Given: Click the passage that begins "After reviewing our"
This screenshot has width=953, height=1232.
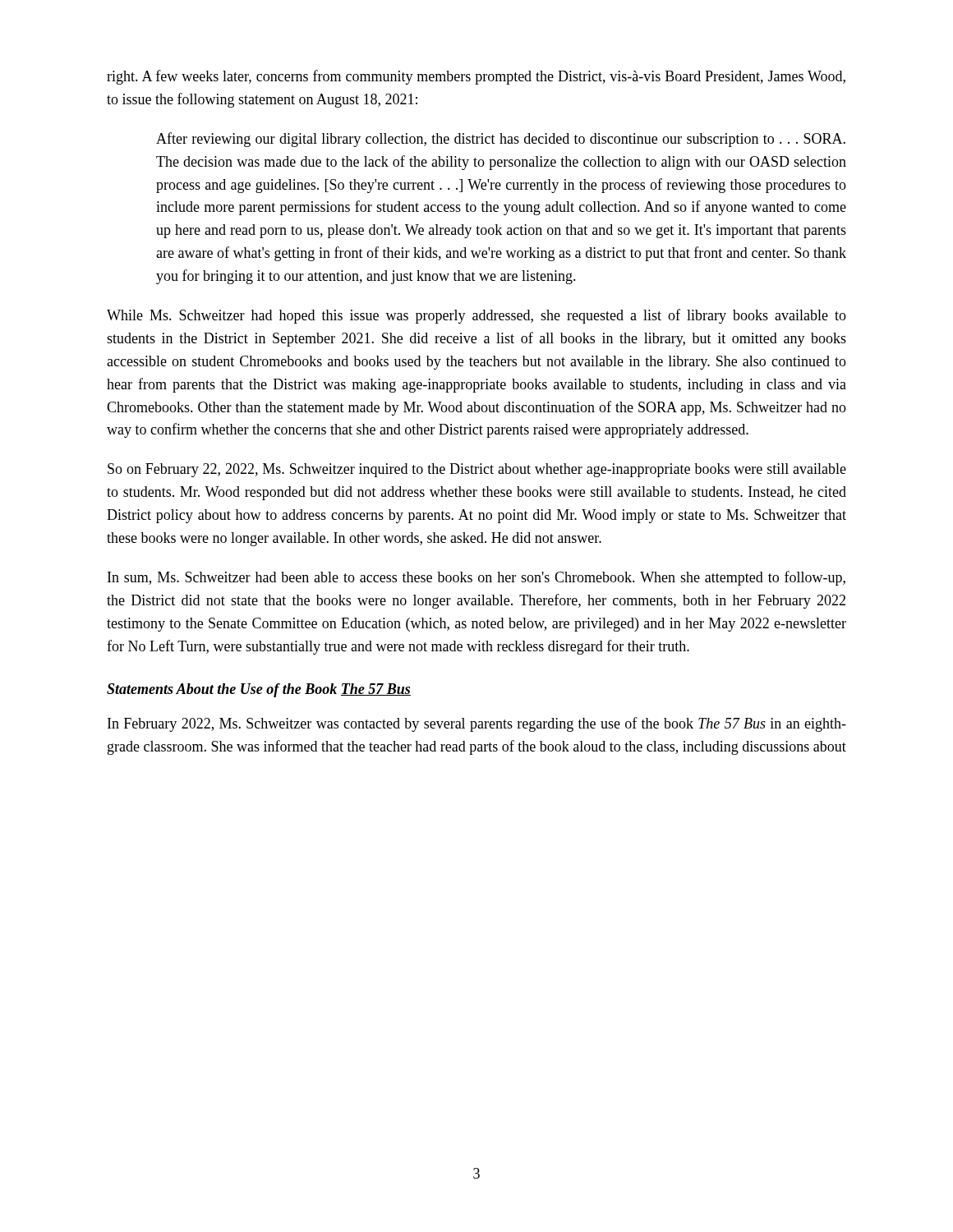Looking at the screenshot, I should tap(501, 207).
